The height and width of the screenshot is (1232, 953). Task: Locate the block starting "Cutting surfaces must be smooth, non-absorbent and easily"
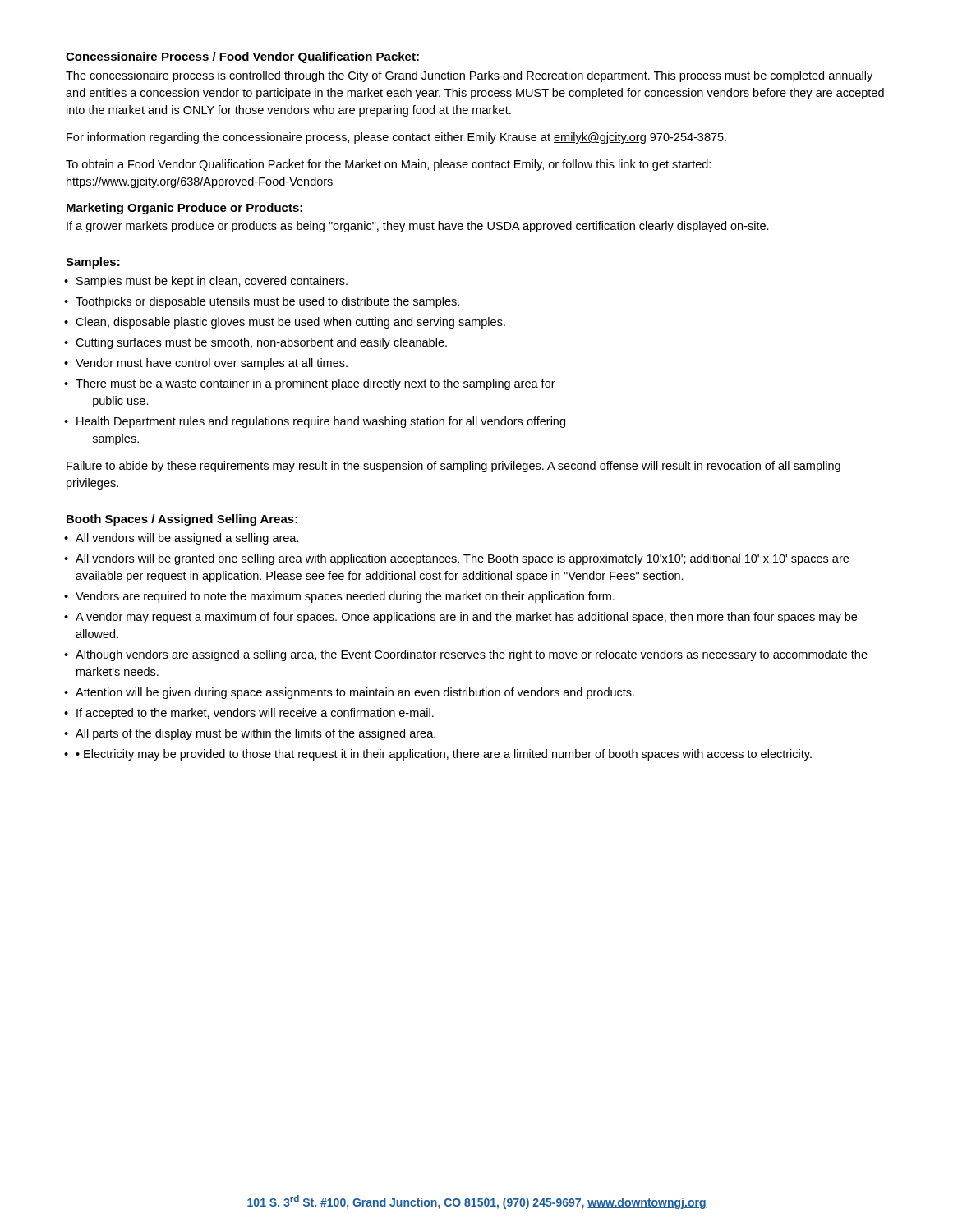coord(262,343)
